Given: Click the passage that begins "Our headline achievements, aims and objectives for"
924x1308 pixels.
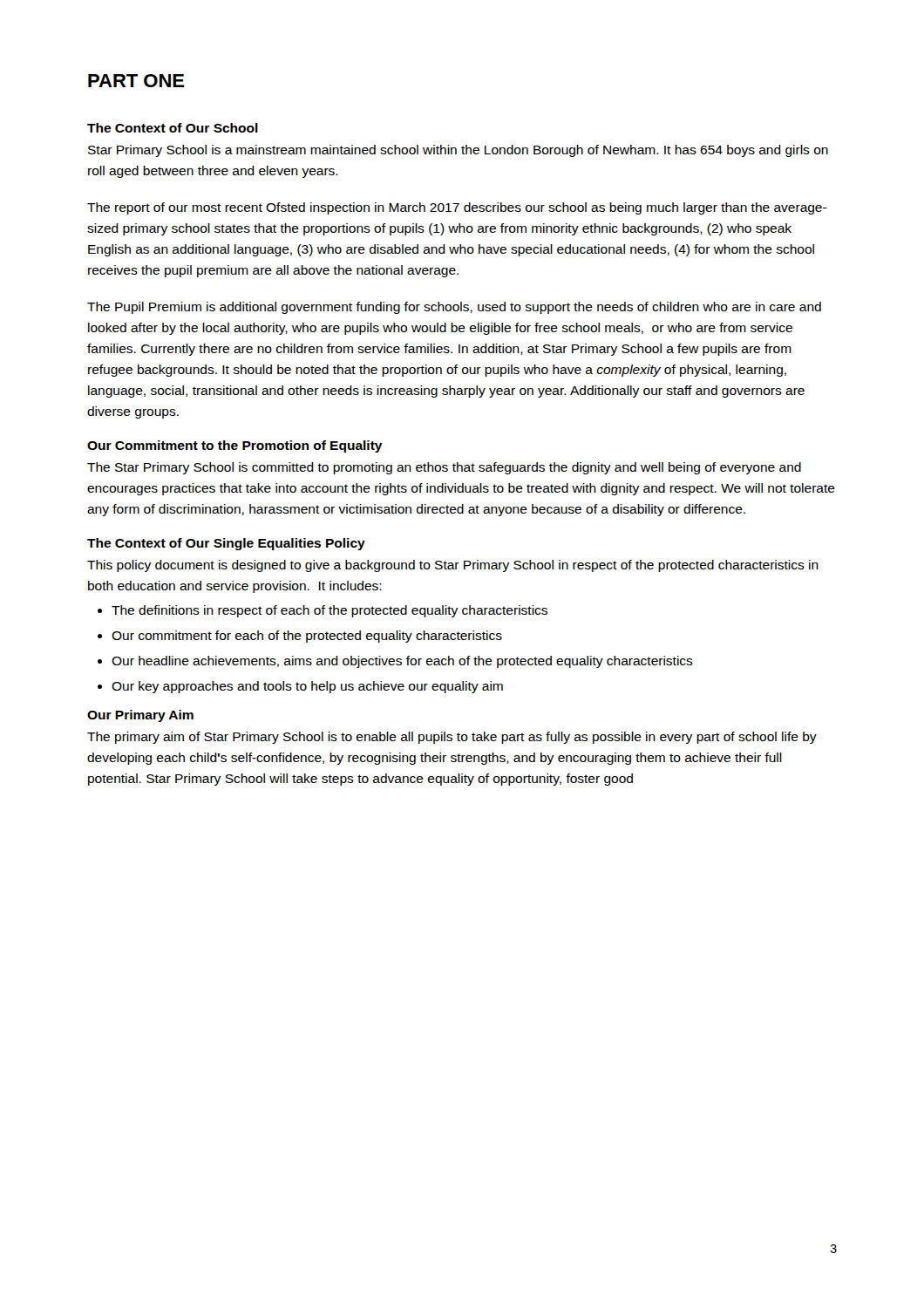Looking at the screenshot, I should coord(402,661).
